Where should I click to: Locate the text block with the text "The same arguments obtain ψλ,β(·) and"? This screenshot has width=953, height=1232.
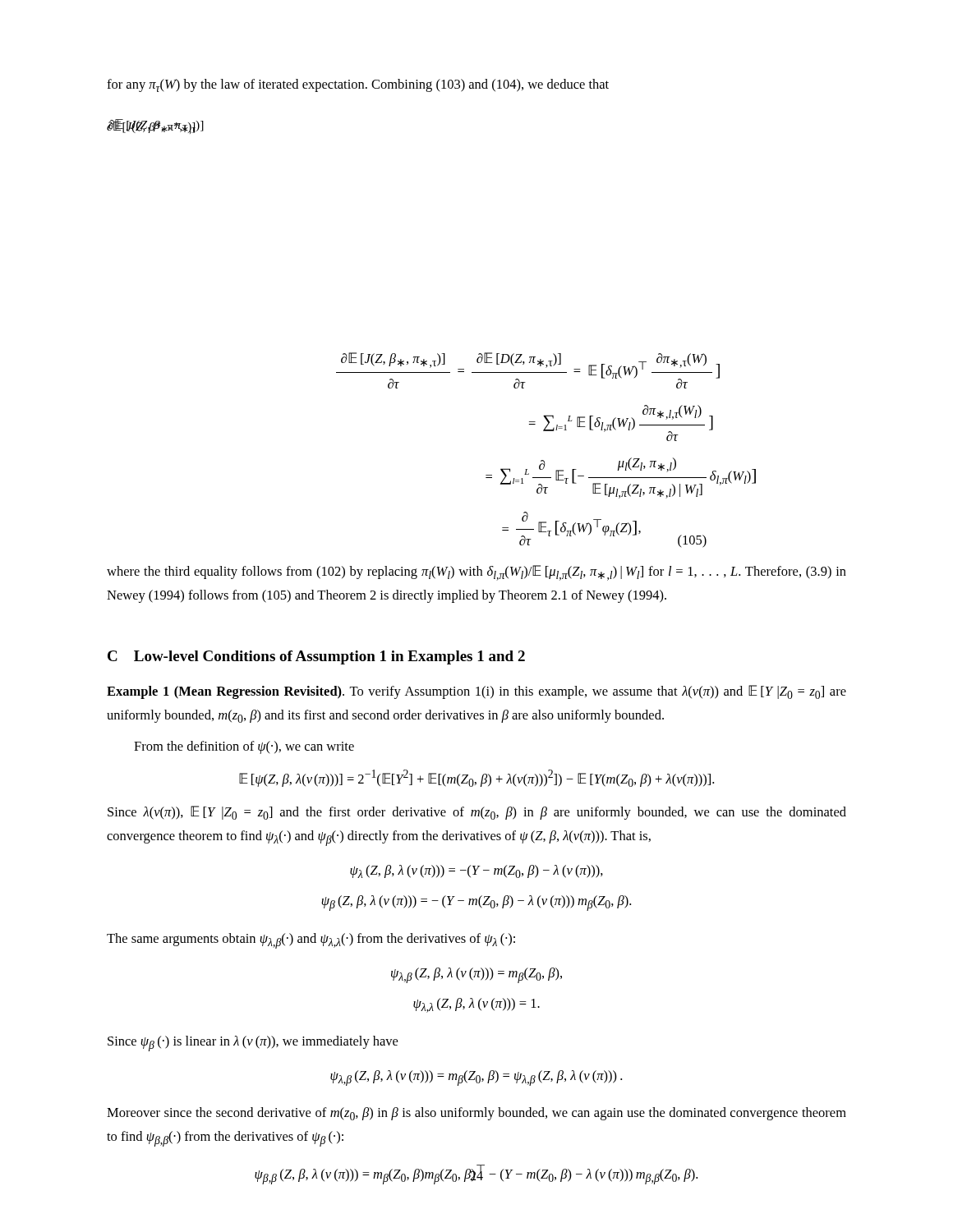tap(476, 939)
